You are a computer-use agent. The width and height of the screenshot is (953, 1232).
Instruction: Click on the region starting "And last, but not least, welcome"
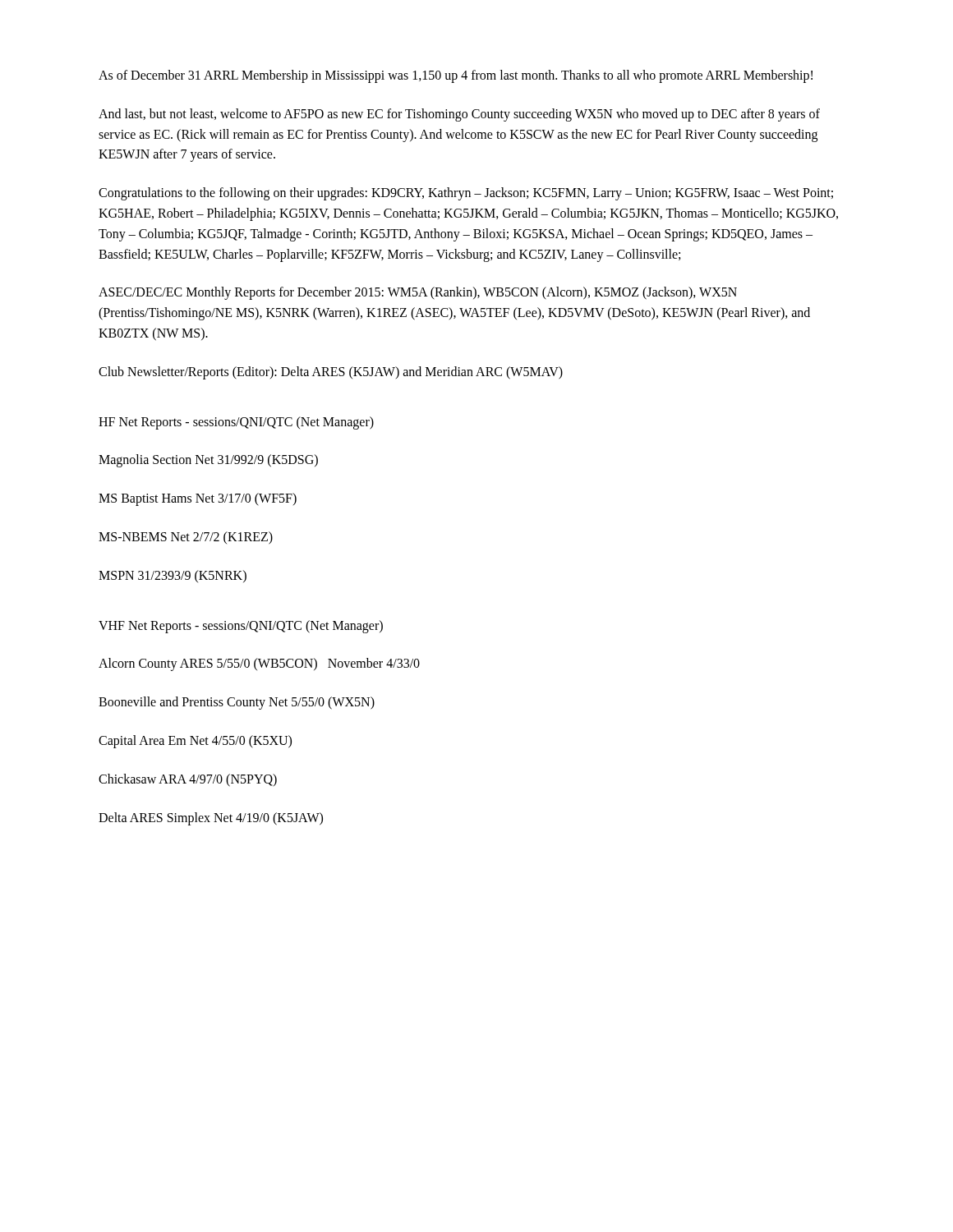pyautogui.click(x=459, y=134)
